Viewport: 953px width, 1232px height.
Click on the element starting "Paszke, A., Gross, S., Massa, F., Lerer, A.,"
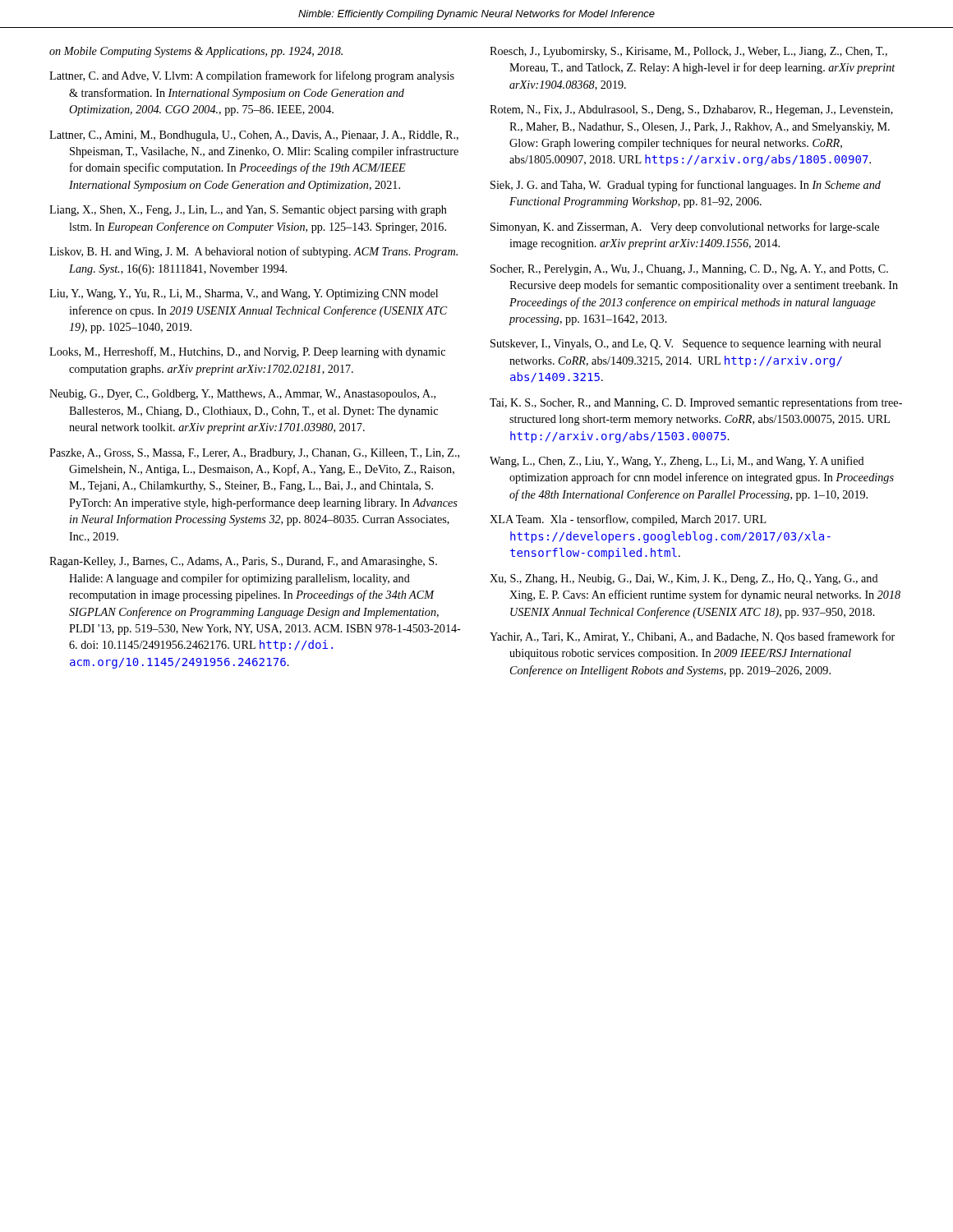[255, 494]
